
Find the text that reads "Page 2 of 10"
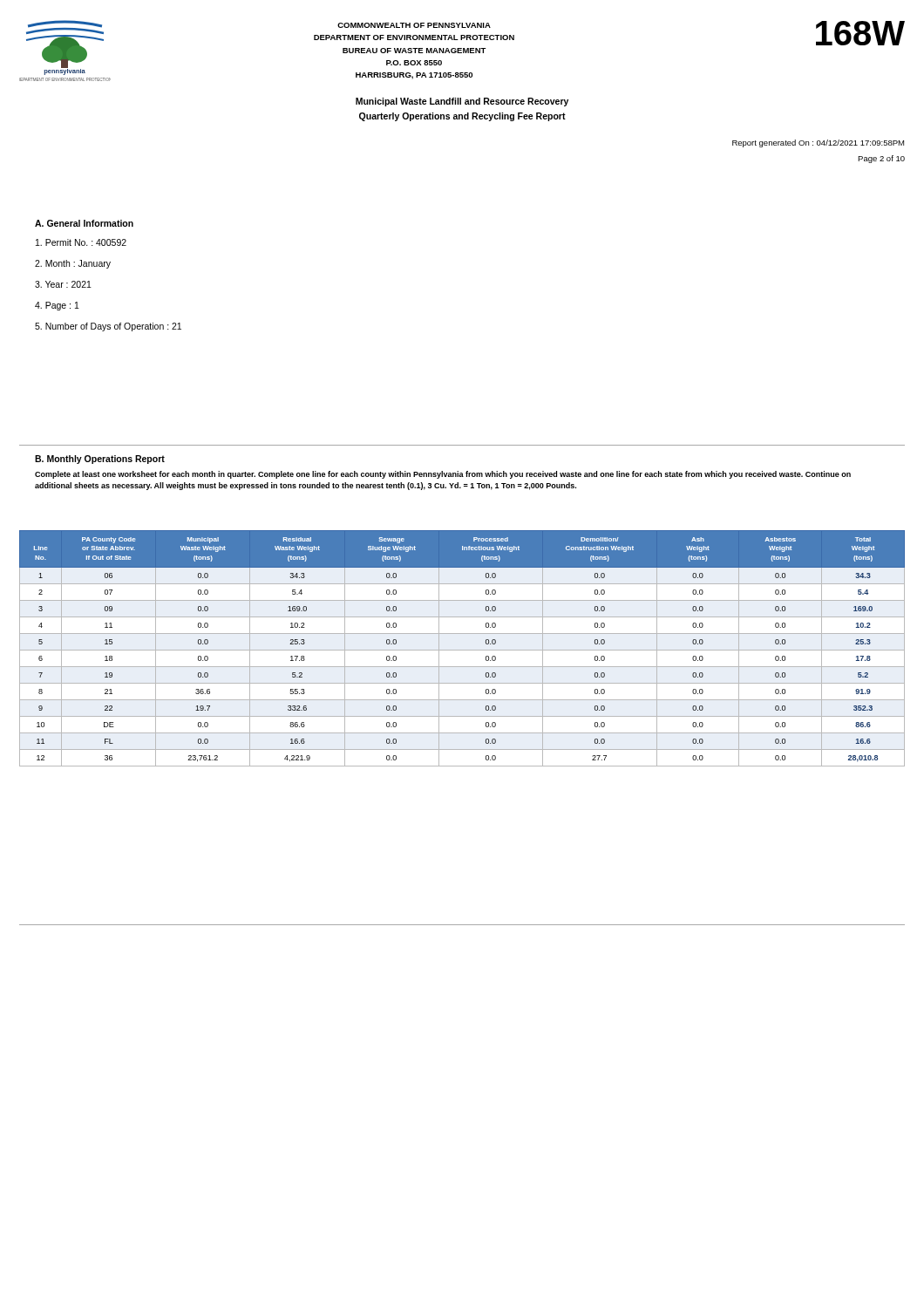tap(881, 158)
